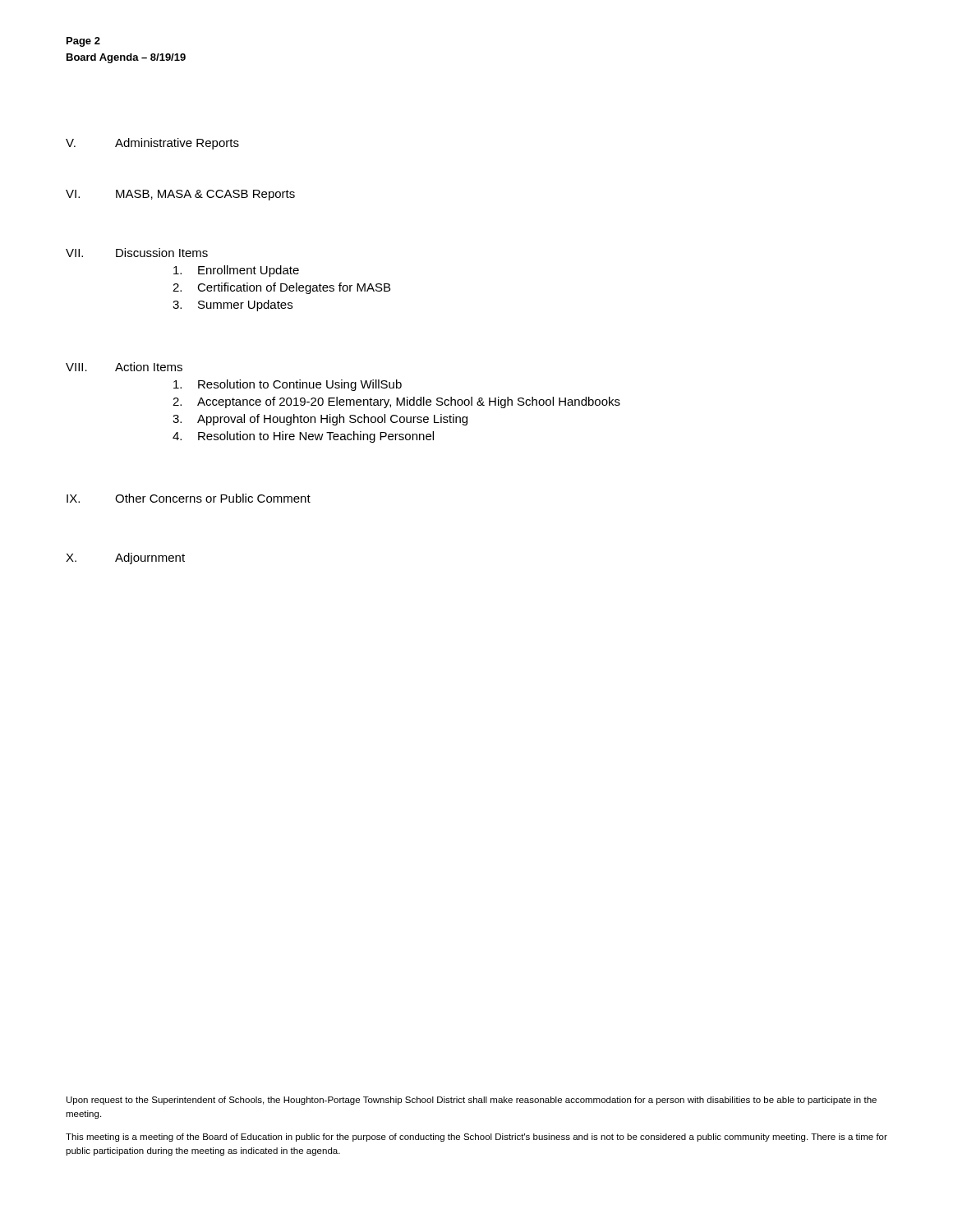953x1232 pixels.
Task: Click on the region starting "This meeting is a meeting"
Action: tap(476, 1144)
